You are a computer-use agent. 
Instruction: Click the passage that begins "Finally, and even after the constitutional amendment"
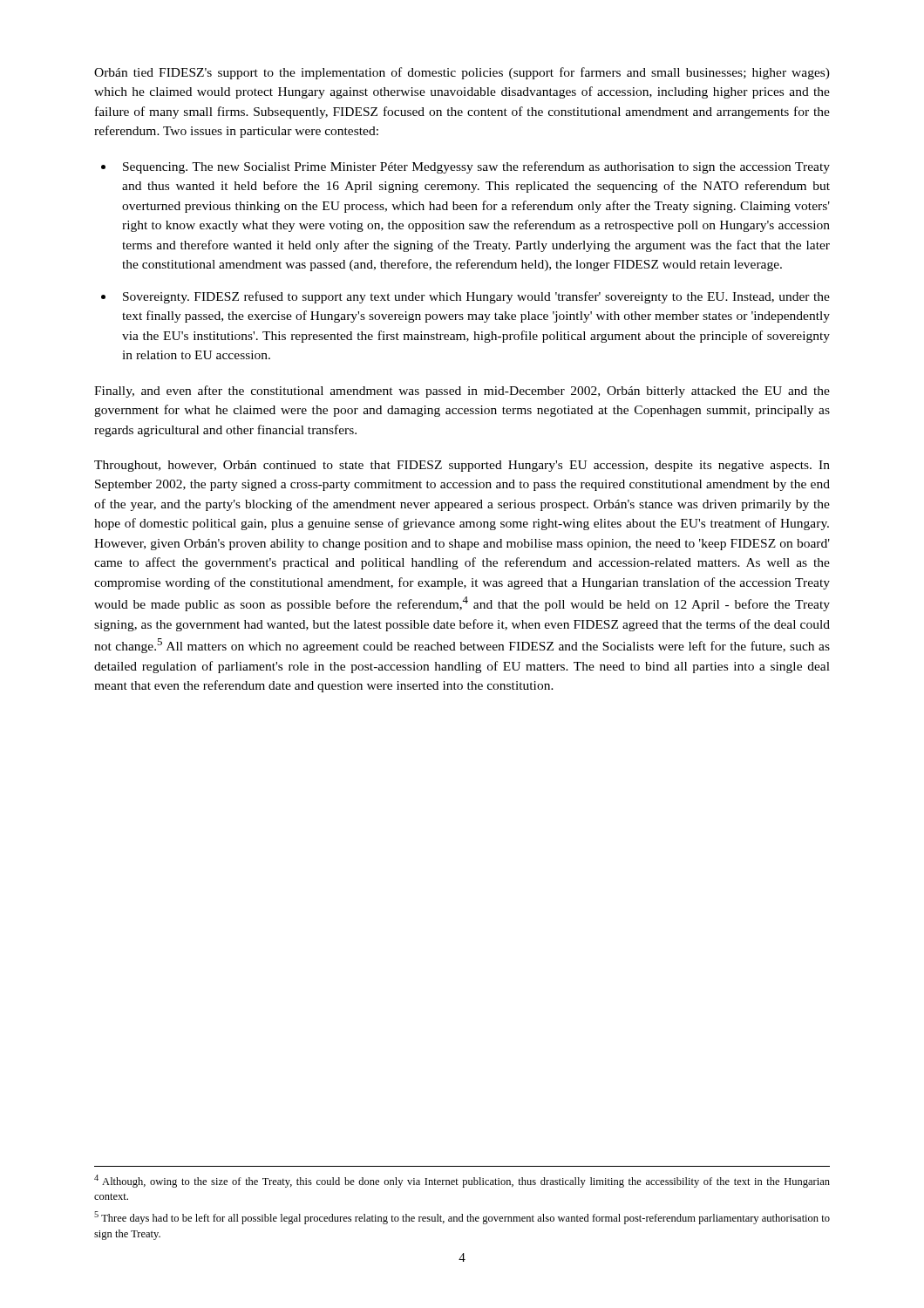point(462,409)
